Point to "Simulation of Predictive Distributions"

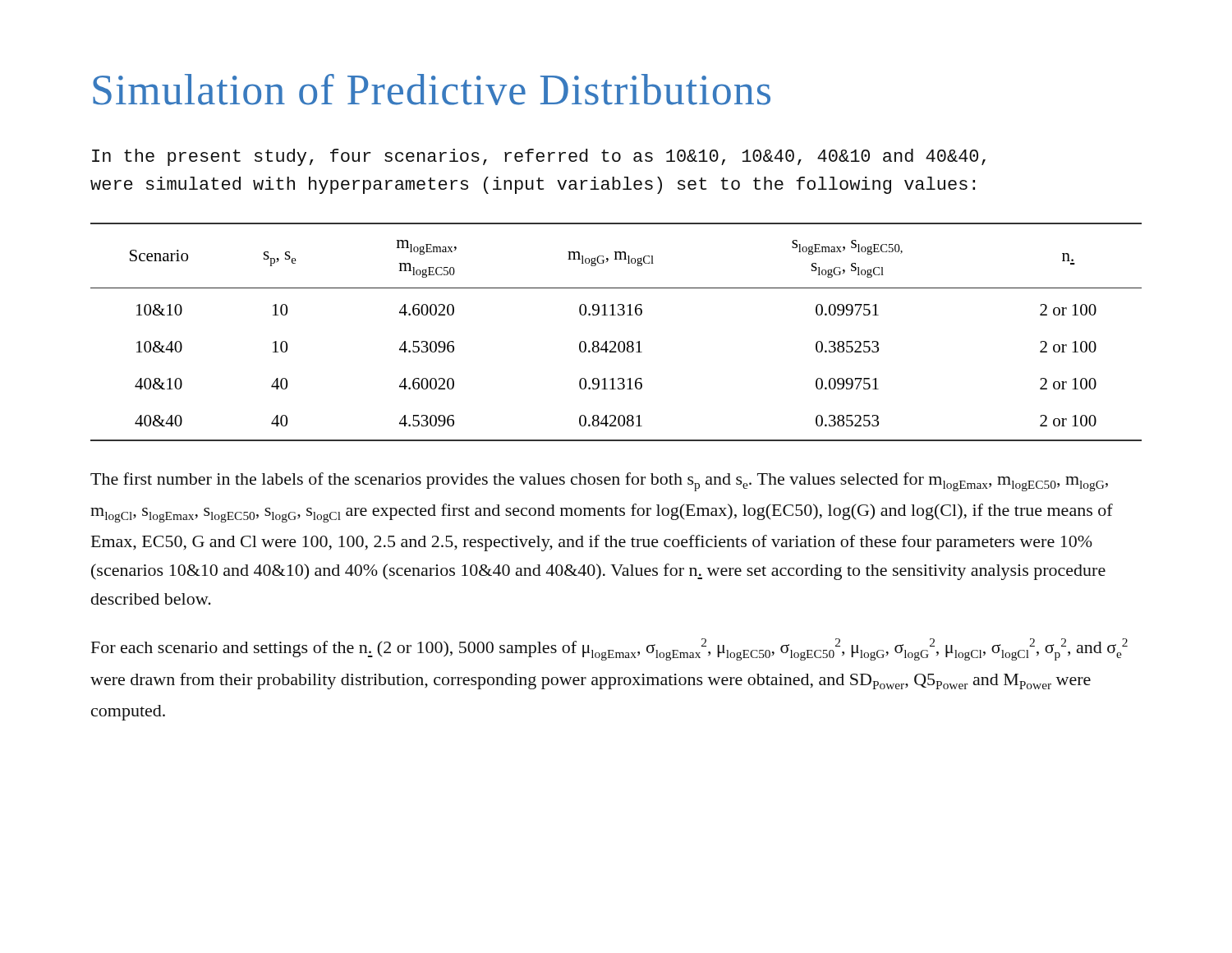(432, 90)
